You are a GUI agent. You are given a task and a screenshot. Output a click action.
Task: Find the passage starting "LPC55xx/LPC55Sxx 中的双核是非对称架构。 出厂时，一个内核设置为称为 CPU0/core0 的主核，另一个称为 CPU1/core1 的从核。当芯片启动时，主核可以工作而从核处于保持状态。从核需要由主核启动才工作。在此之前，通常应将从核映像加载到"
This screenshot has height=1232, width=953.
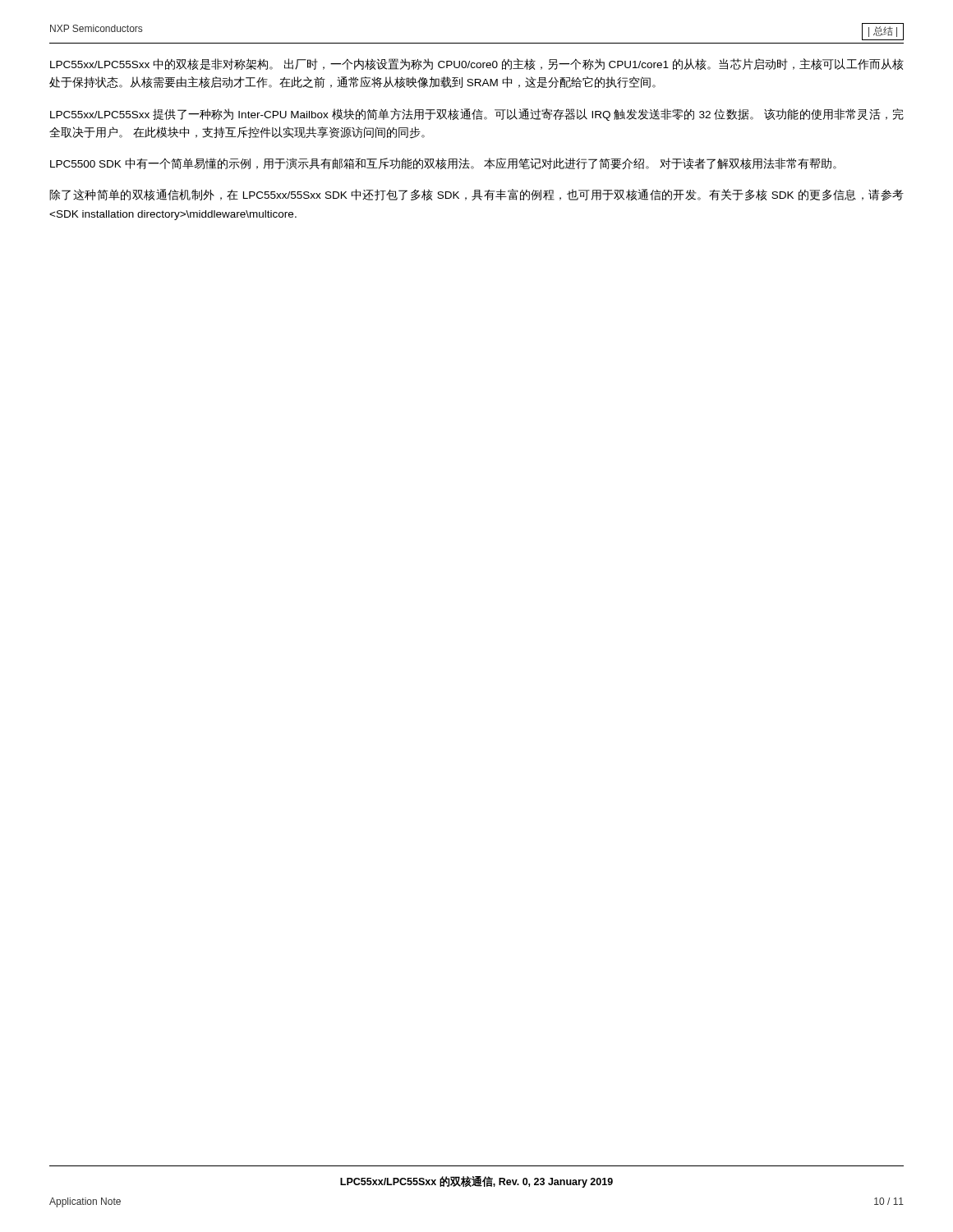476,74
